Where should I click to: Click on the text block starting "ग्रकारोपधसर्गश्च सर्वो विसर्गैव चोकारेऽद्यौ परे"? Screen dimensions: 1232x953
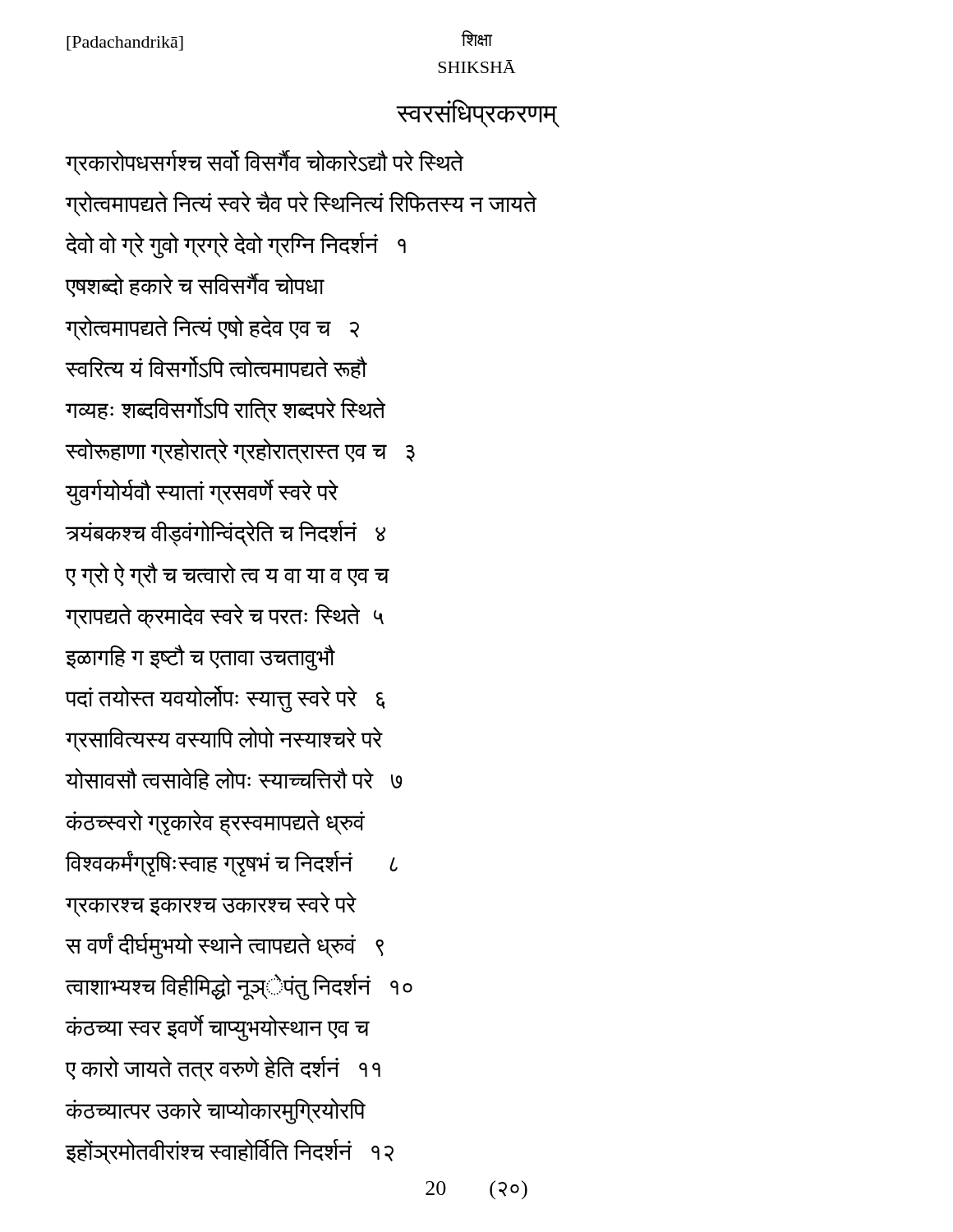click(265, 163)
